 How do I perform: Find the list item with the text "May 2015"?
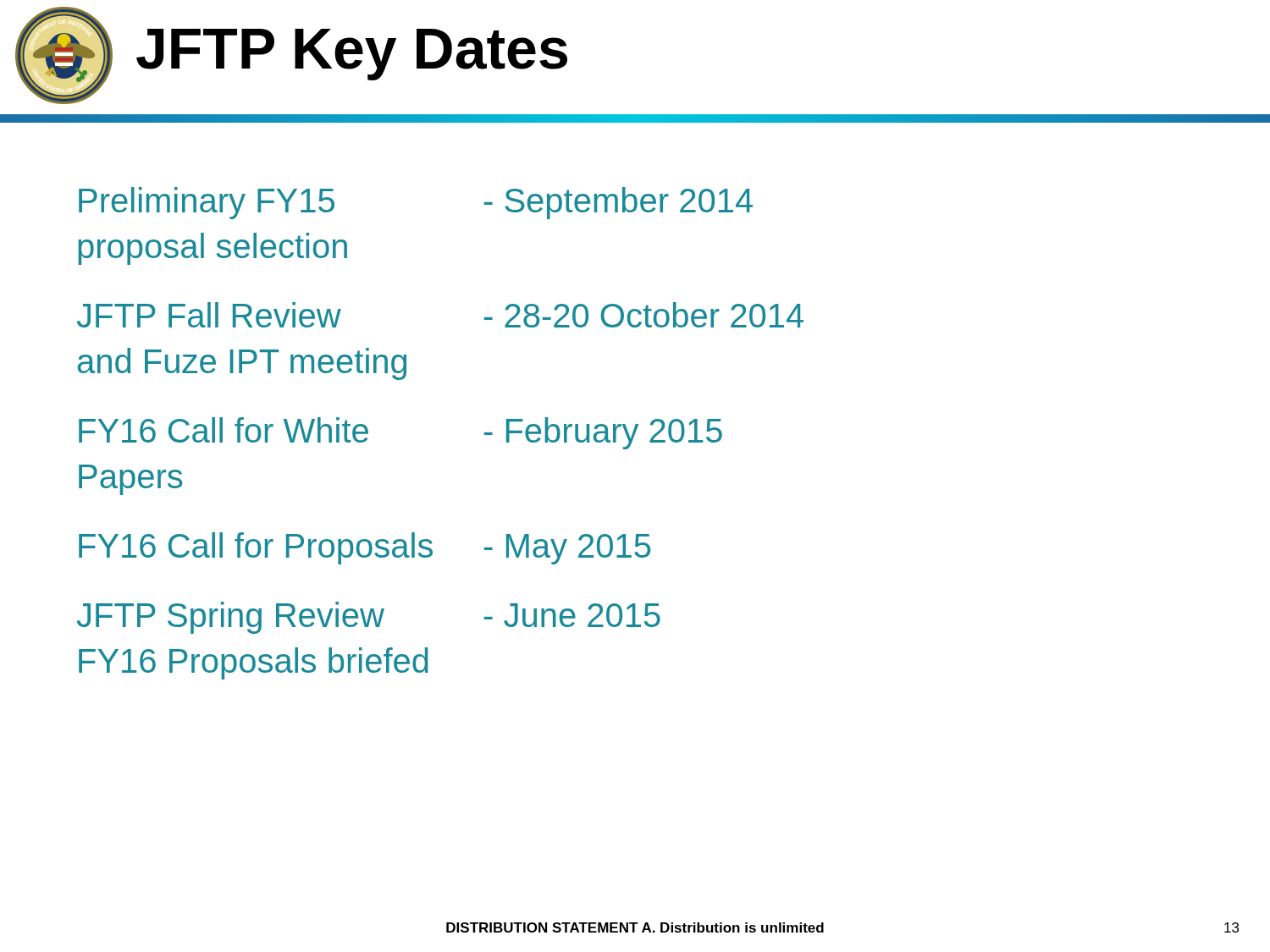567,546
